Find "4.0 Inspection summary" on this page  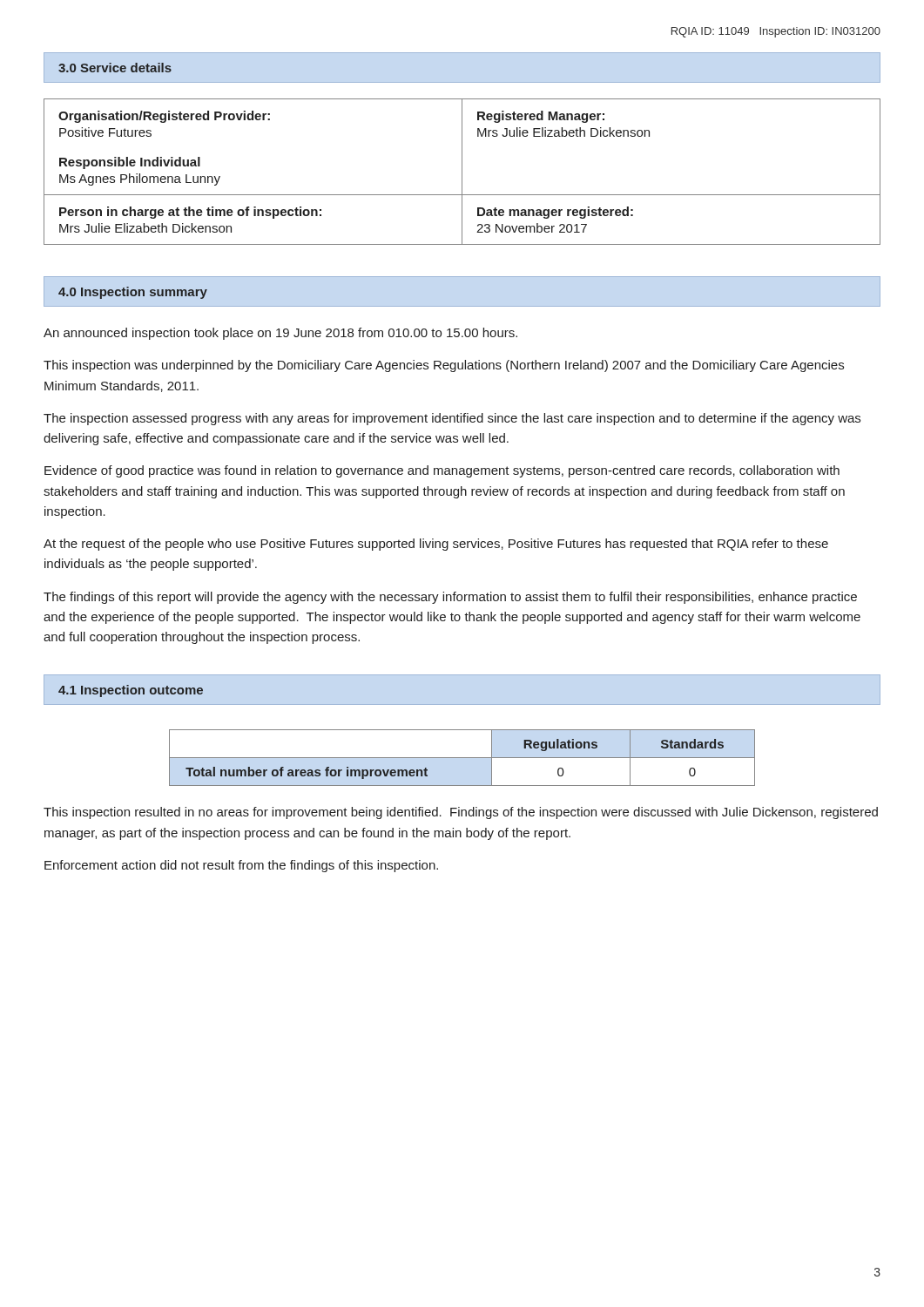[133, 291]
